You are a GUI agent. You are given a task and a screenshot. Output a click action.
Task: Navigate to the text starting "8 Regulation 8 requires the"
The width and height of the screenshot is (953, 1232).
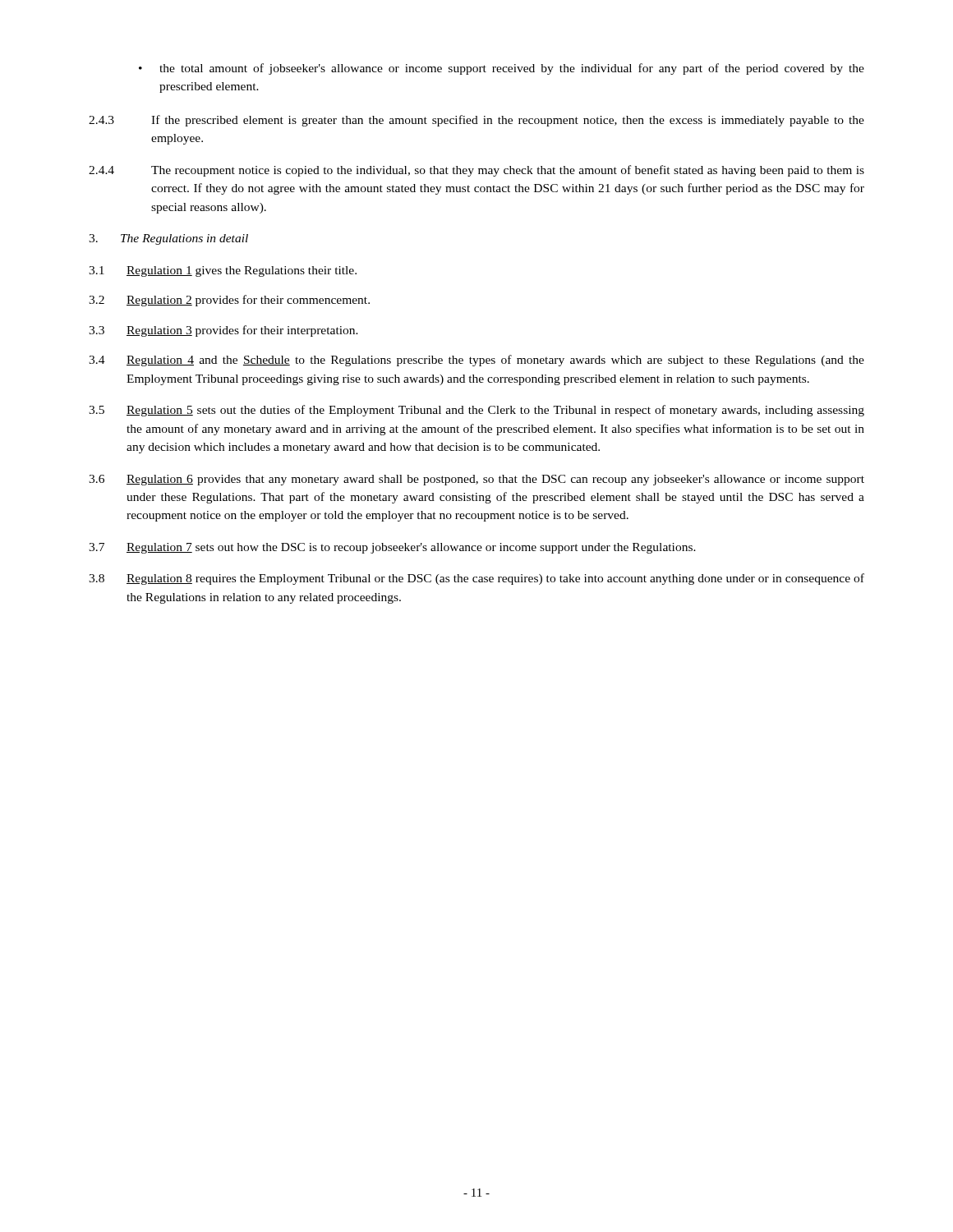click(x=476, y=588)
